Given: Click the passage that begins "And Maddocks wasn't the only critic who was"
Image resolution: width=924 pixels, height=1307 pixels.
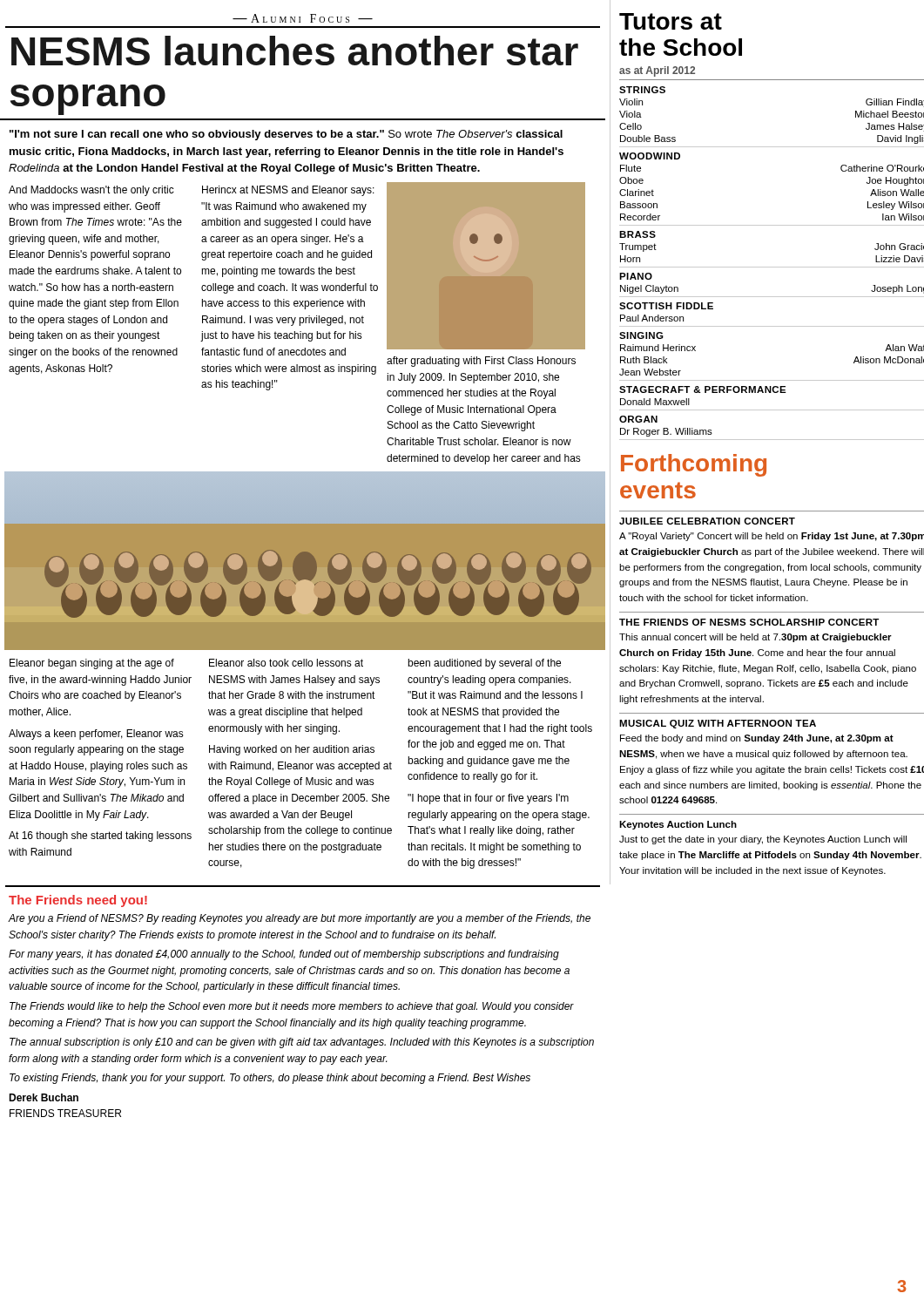Looking at the screenshot, I should coord(98,279).
